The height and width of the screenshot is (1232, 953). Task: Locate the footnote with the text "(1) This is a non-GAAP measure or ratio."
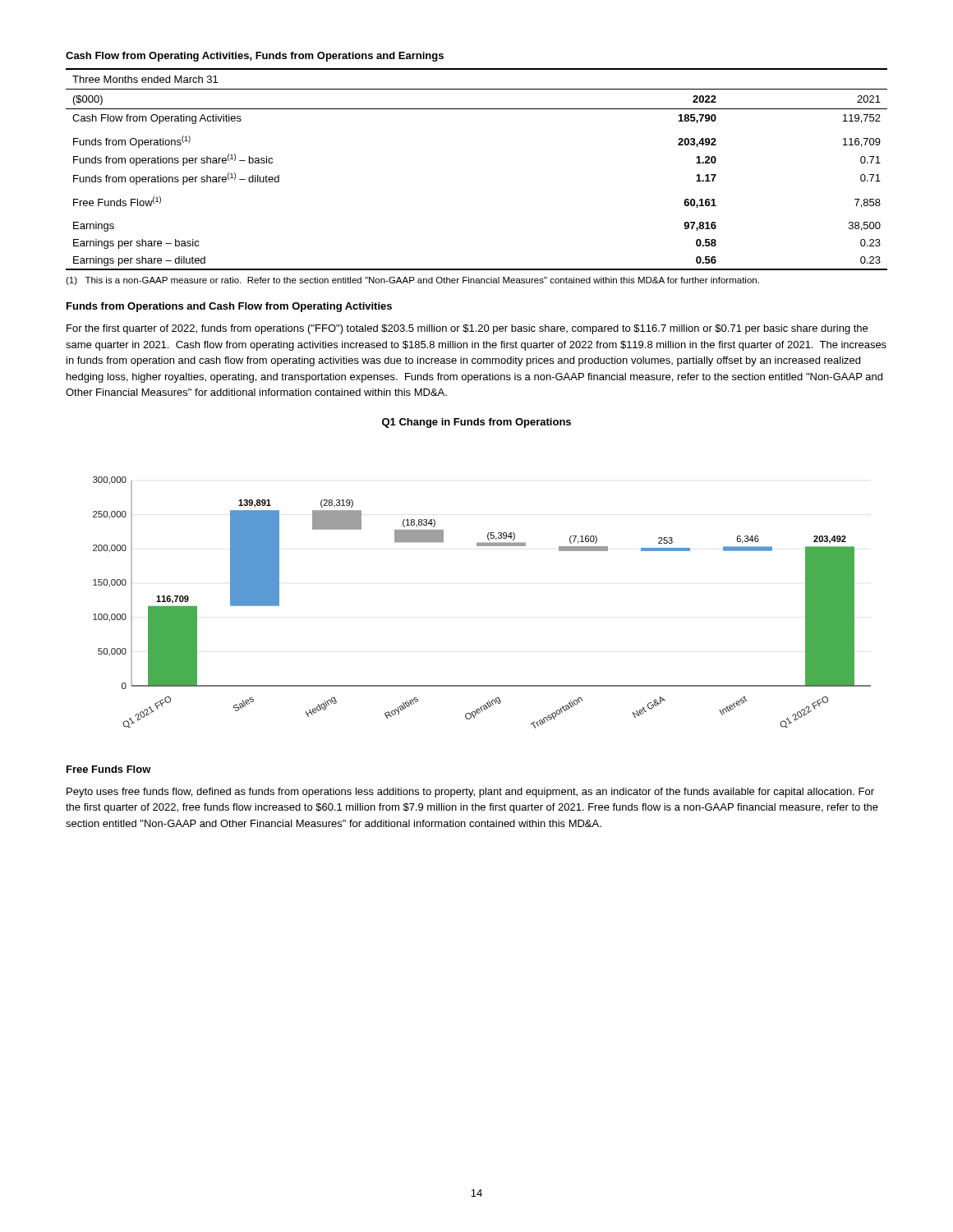click(x=413, y=280)
